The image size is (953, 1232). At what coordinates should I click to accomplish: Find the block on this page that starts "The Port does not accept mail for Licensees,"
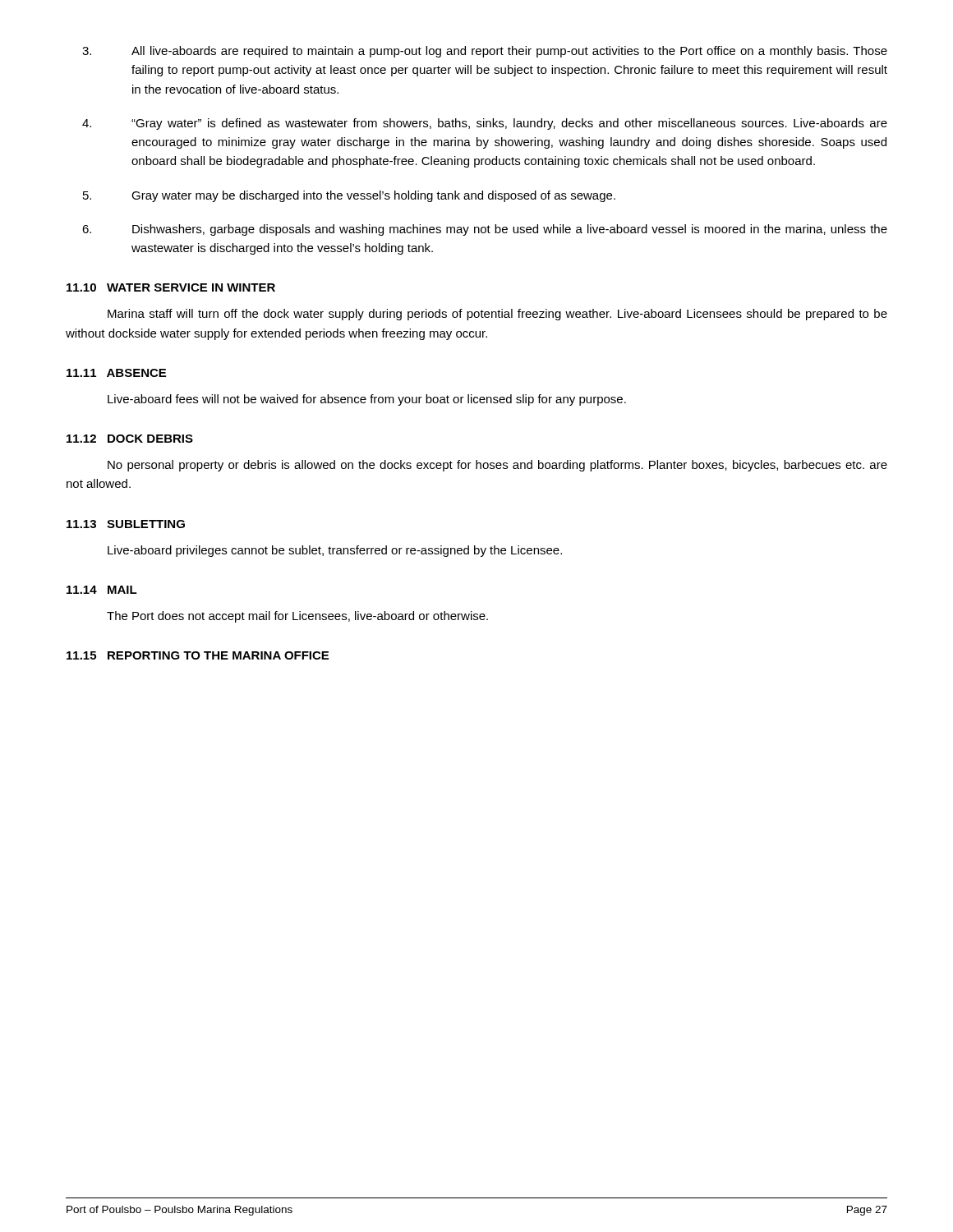pos(298,615)
